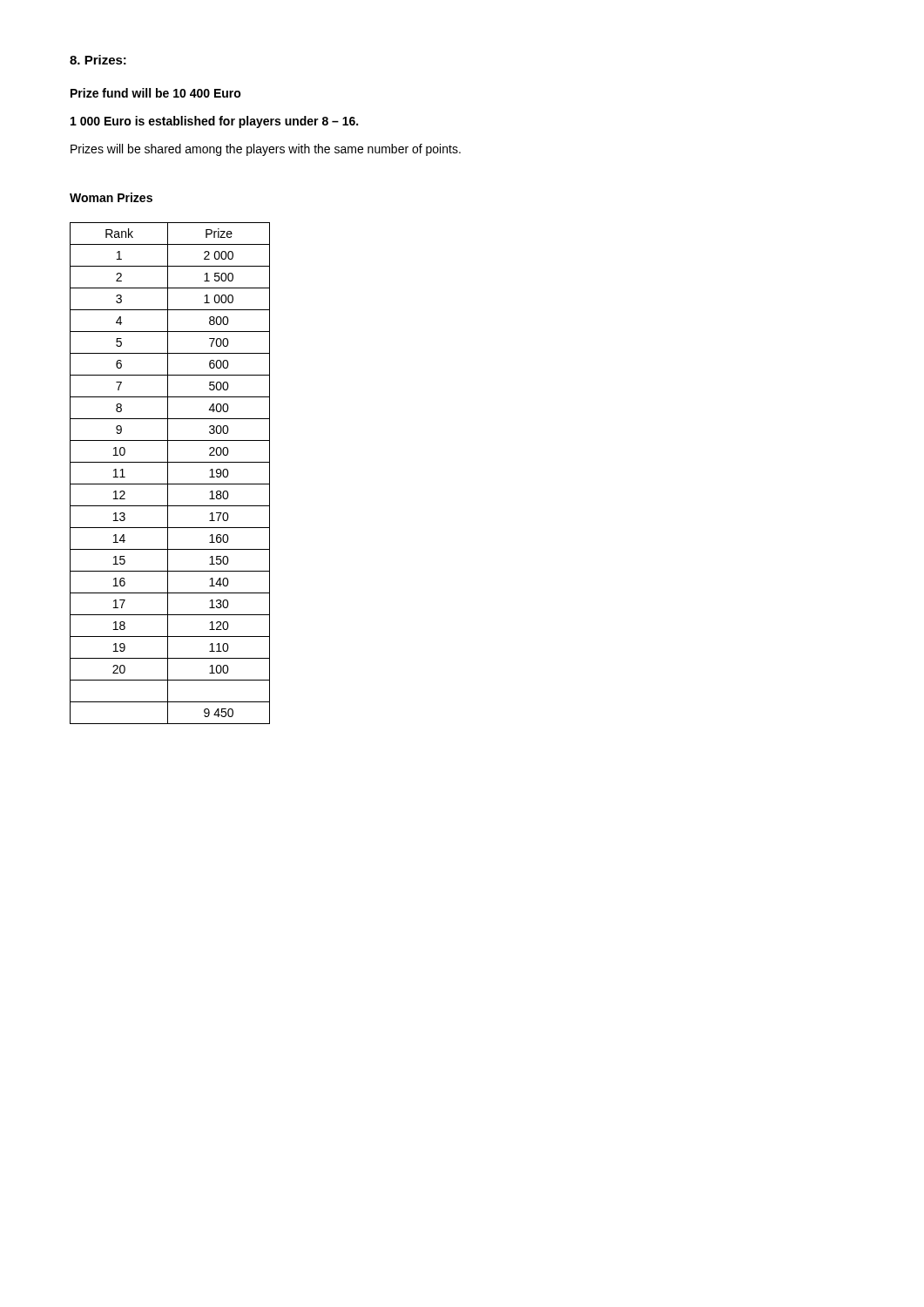Image resolution: width=924 pixels, height=1307 pixels.
Task: Point to the passage starting "Woman Prizes"
Action: [111, 198]
